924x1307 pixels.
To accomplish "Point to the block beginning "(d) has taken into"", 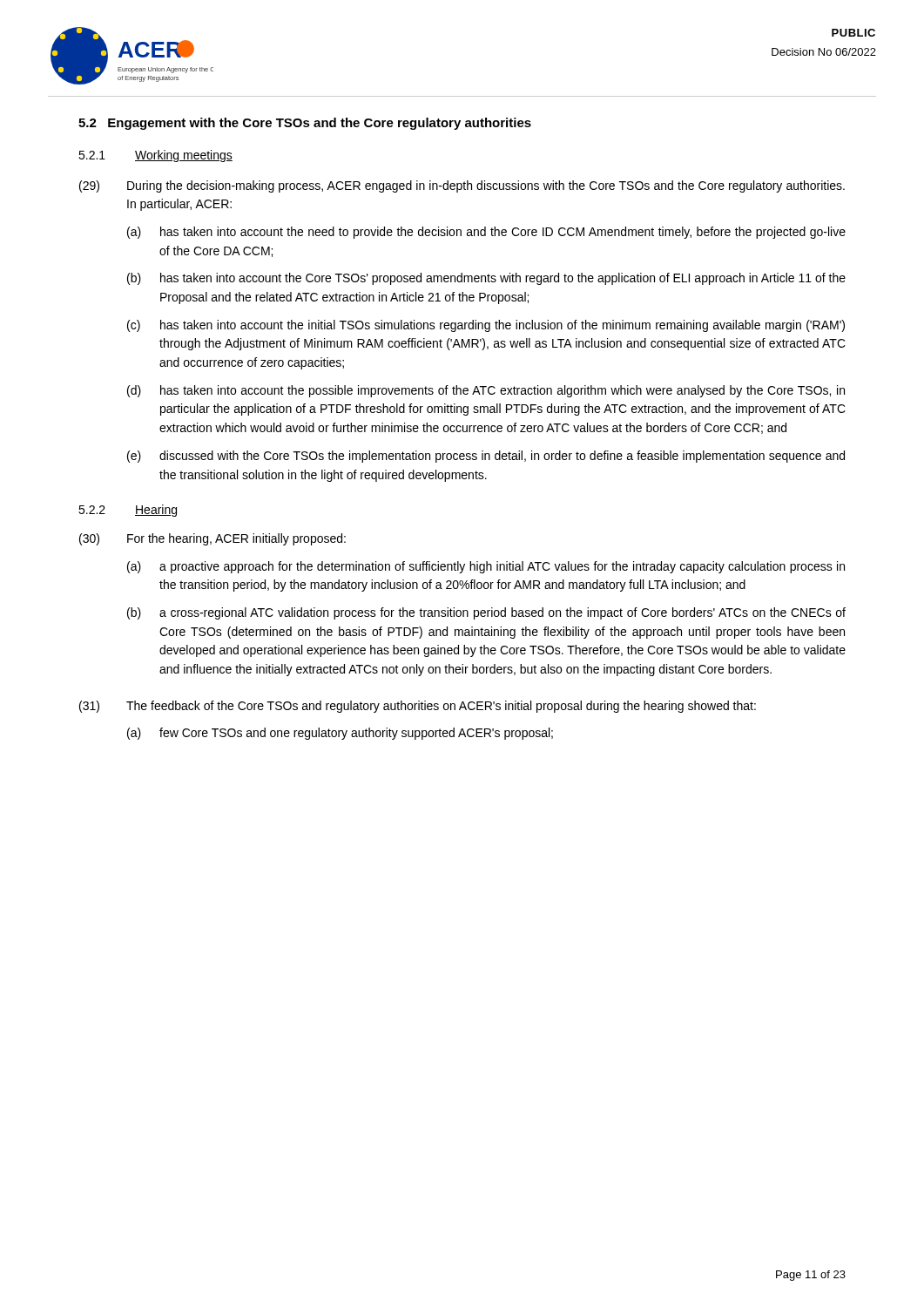I will click(486, 410).
